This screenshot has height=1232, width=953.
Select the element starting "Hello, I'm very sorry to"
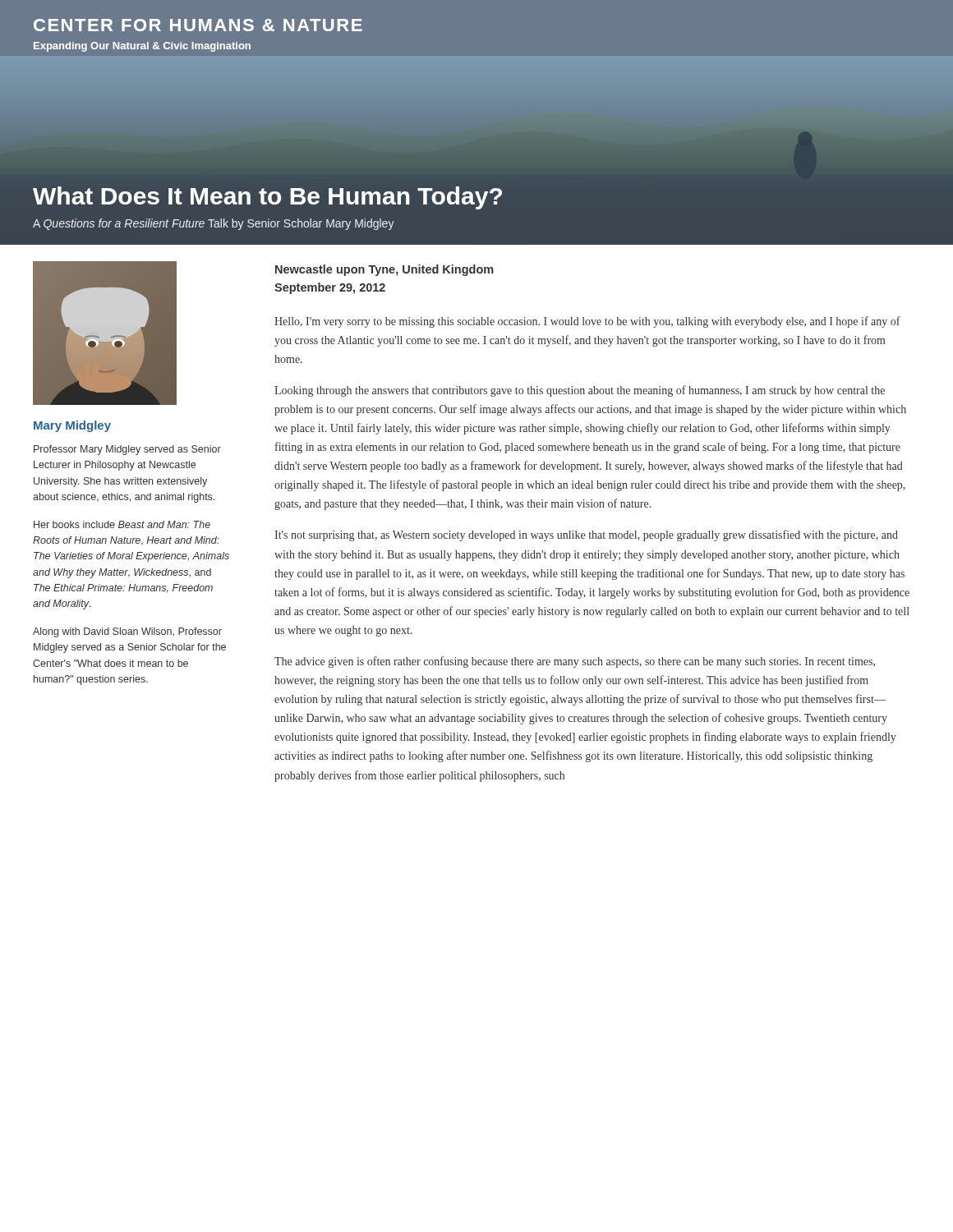click(x=587, y=340)
